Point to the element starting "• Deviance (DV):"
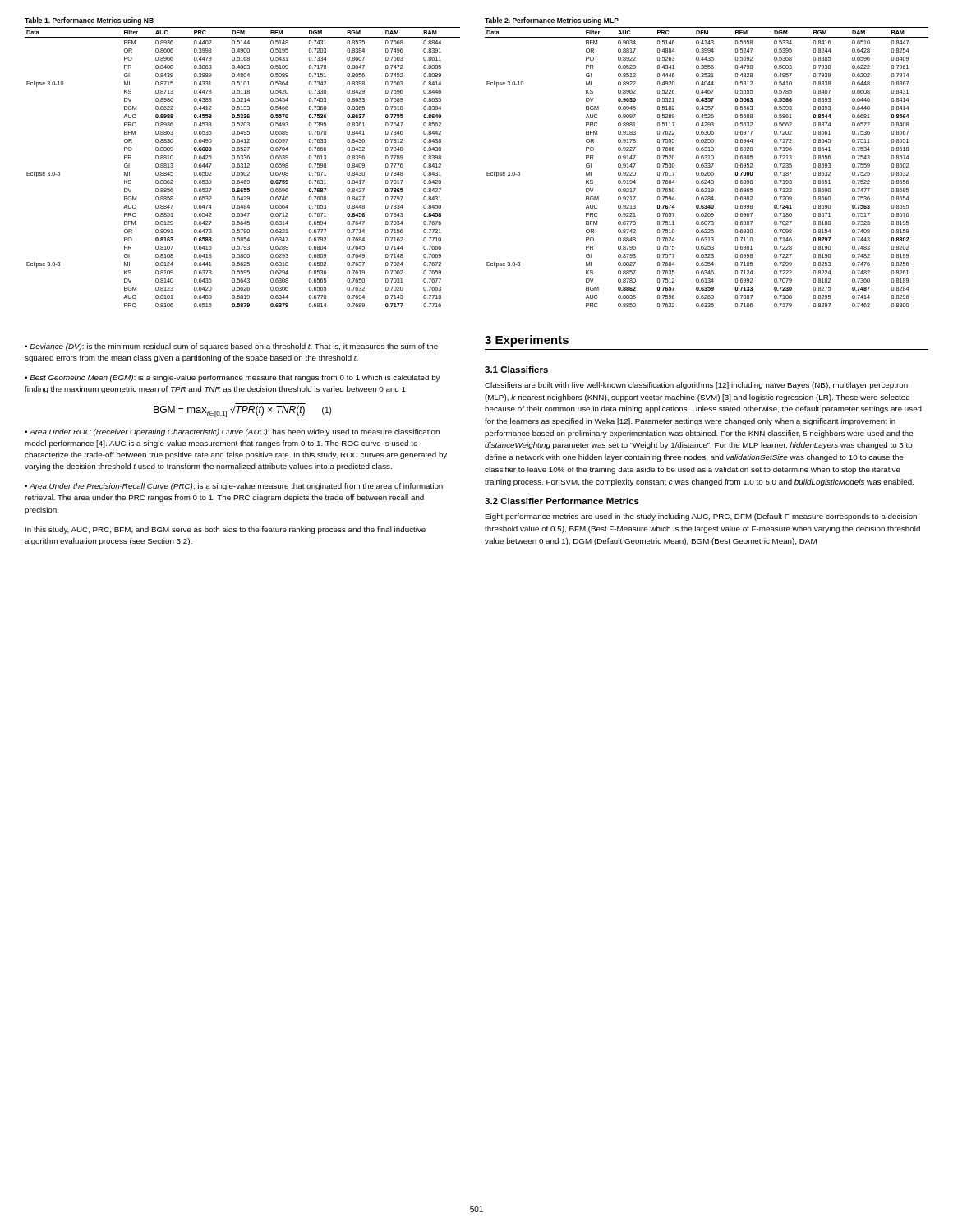 tap(242, 352)
